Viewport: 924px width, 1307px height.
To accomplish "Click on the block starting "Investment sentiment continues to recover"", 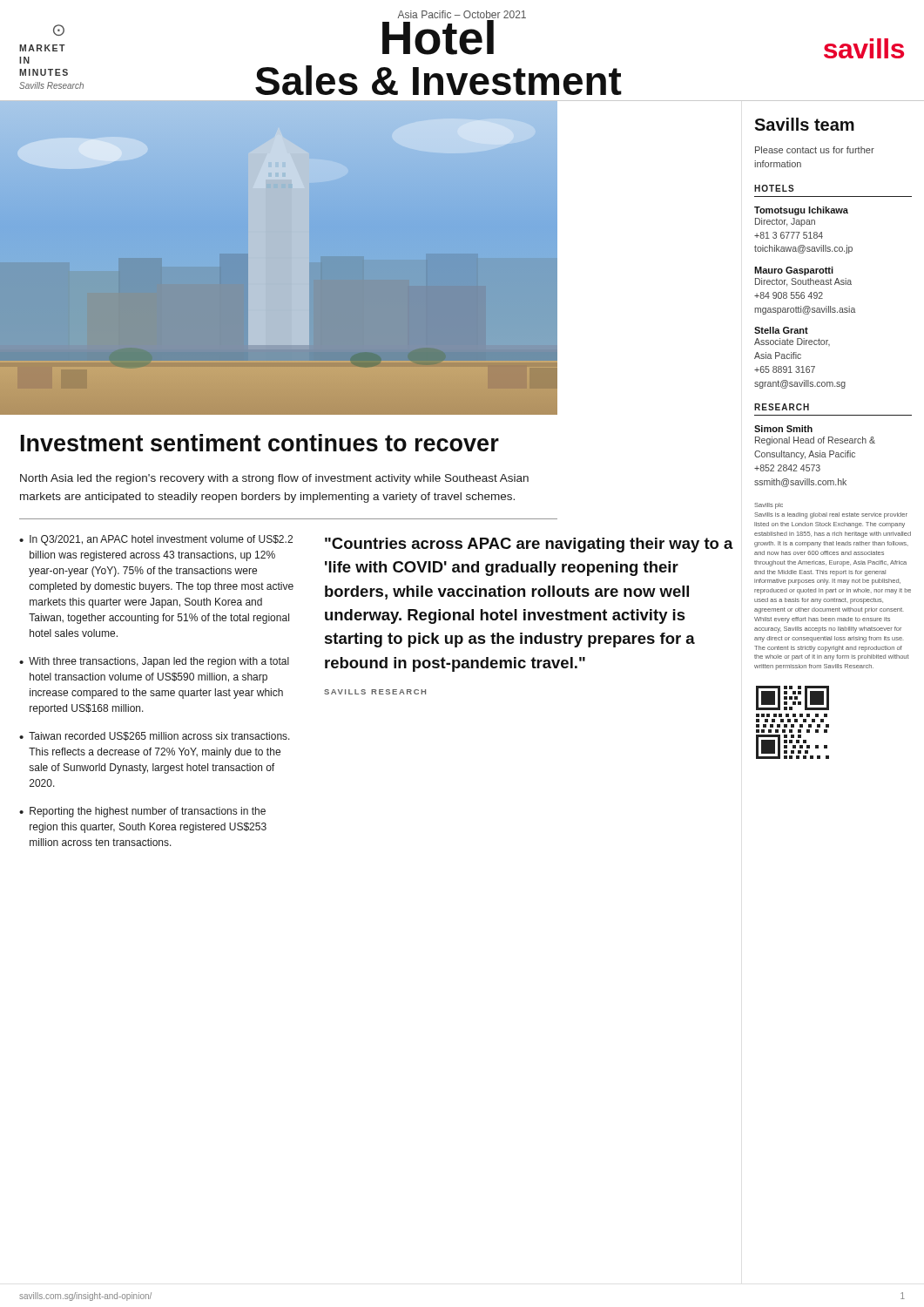I will (259, 443).
